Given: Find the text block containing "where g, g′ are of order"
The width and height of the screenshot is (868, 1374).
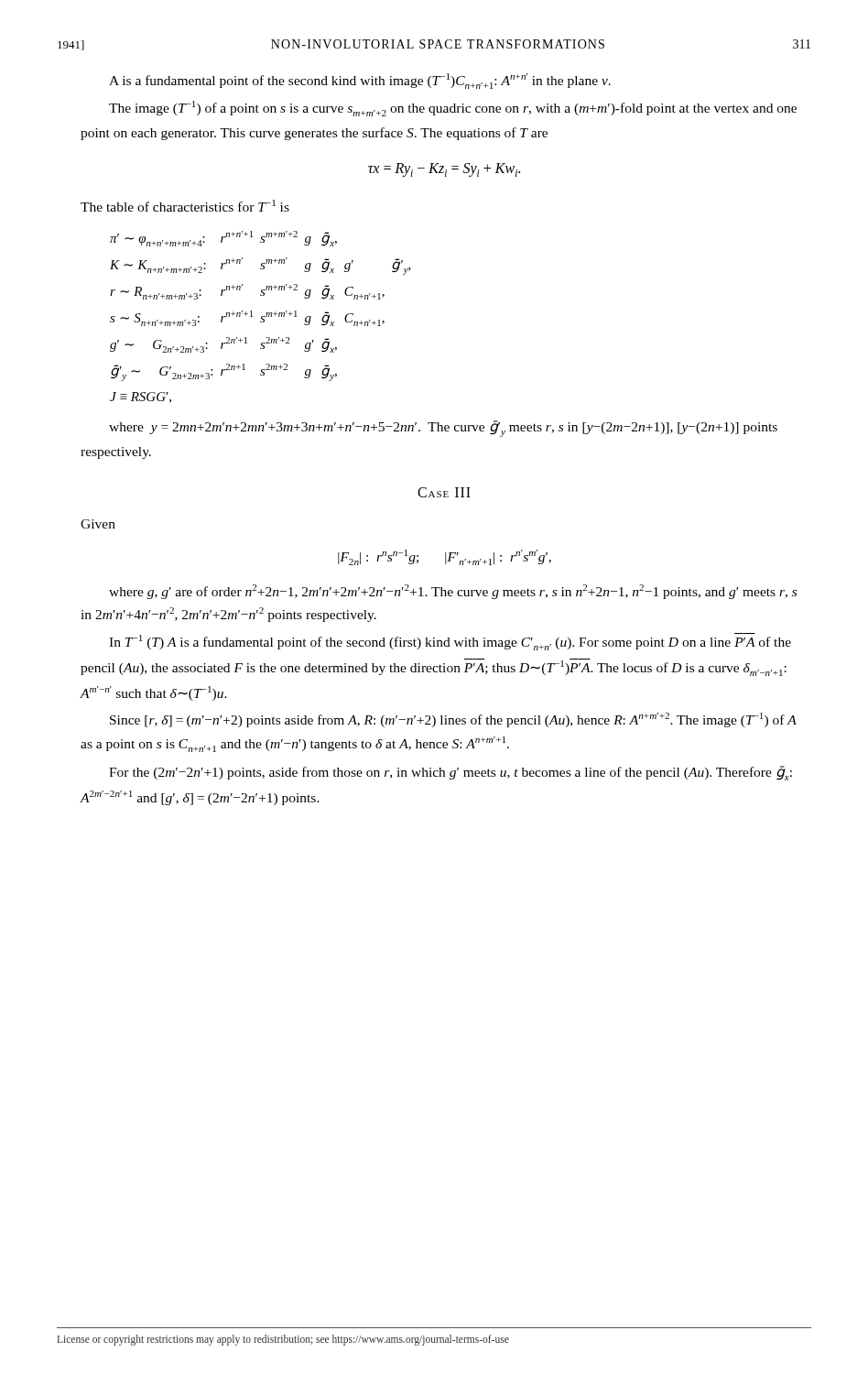Looking at the screenshot, I should point(439,602).
